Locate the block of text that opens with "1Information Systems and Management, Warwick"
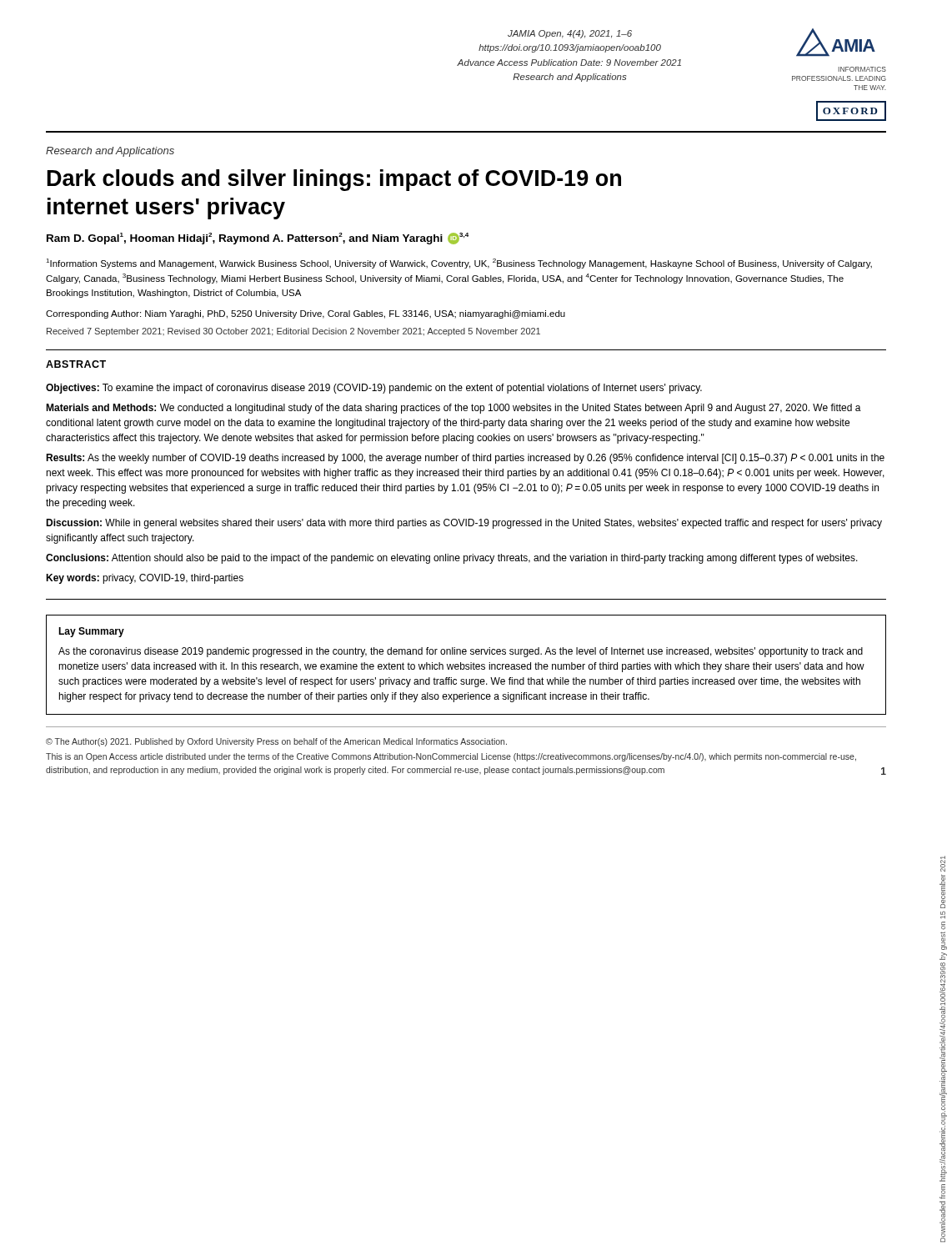 [459, 277]
